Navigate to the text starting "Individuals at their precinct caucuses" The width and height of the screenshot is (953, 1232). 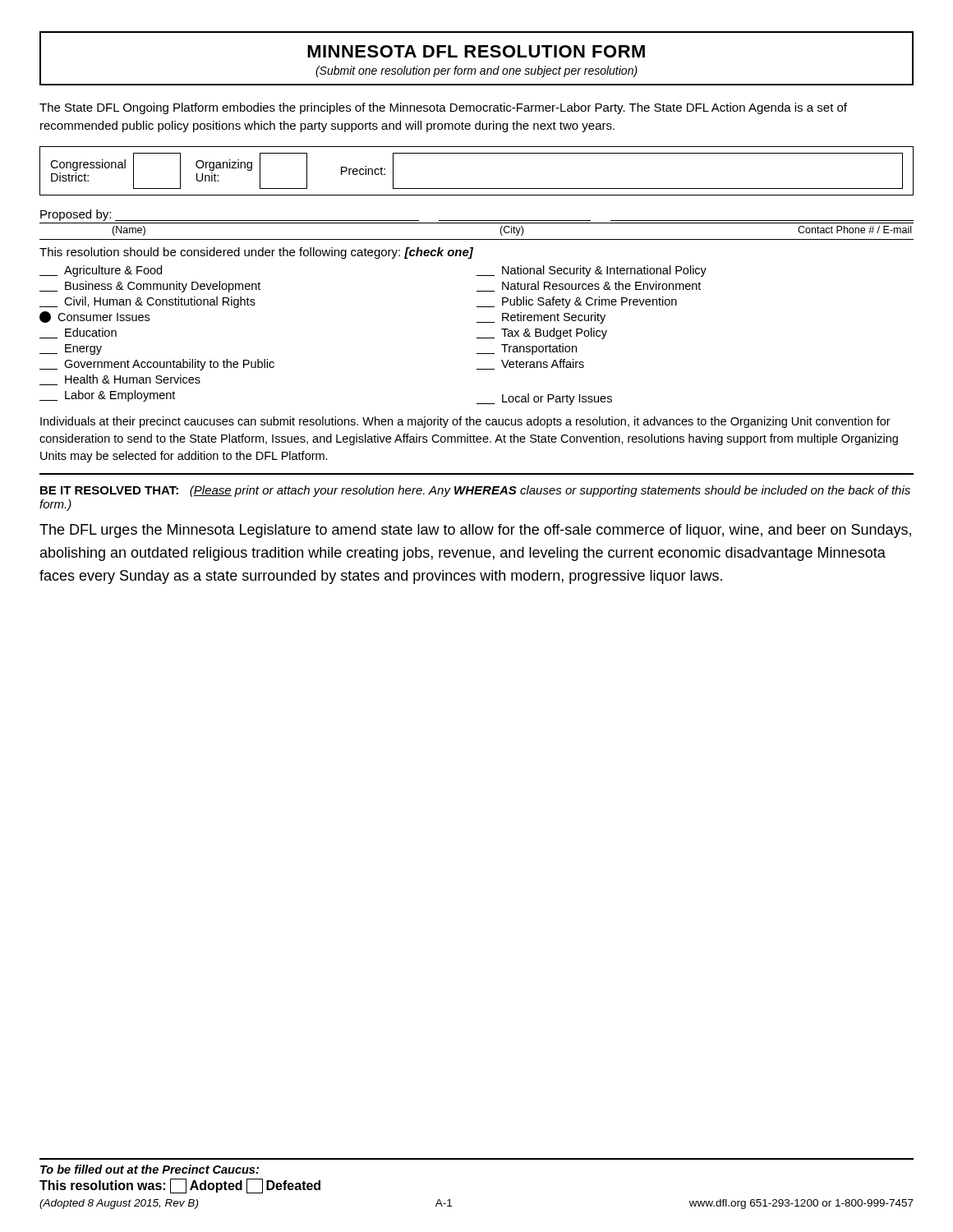(x=469, y=439)
